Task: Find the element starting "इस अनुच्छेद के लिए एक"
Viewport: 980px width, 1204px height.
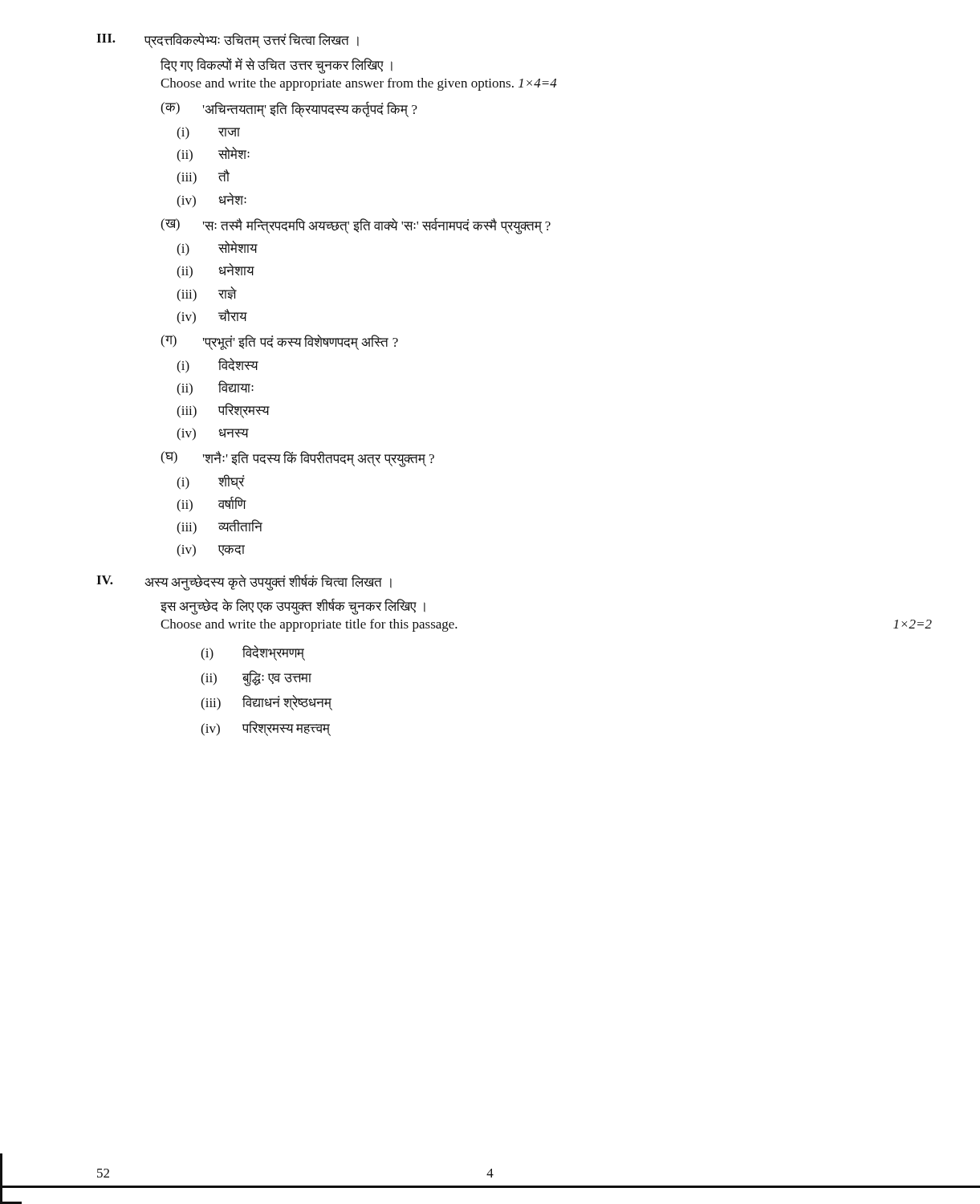Action: click(294, 606)
